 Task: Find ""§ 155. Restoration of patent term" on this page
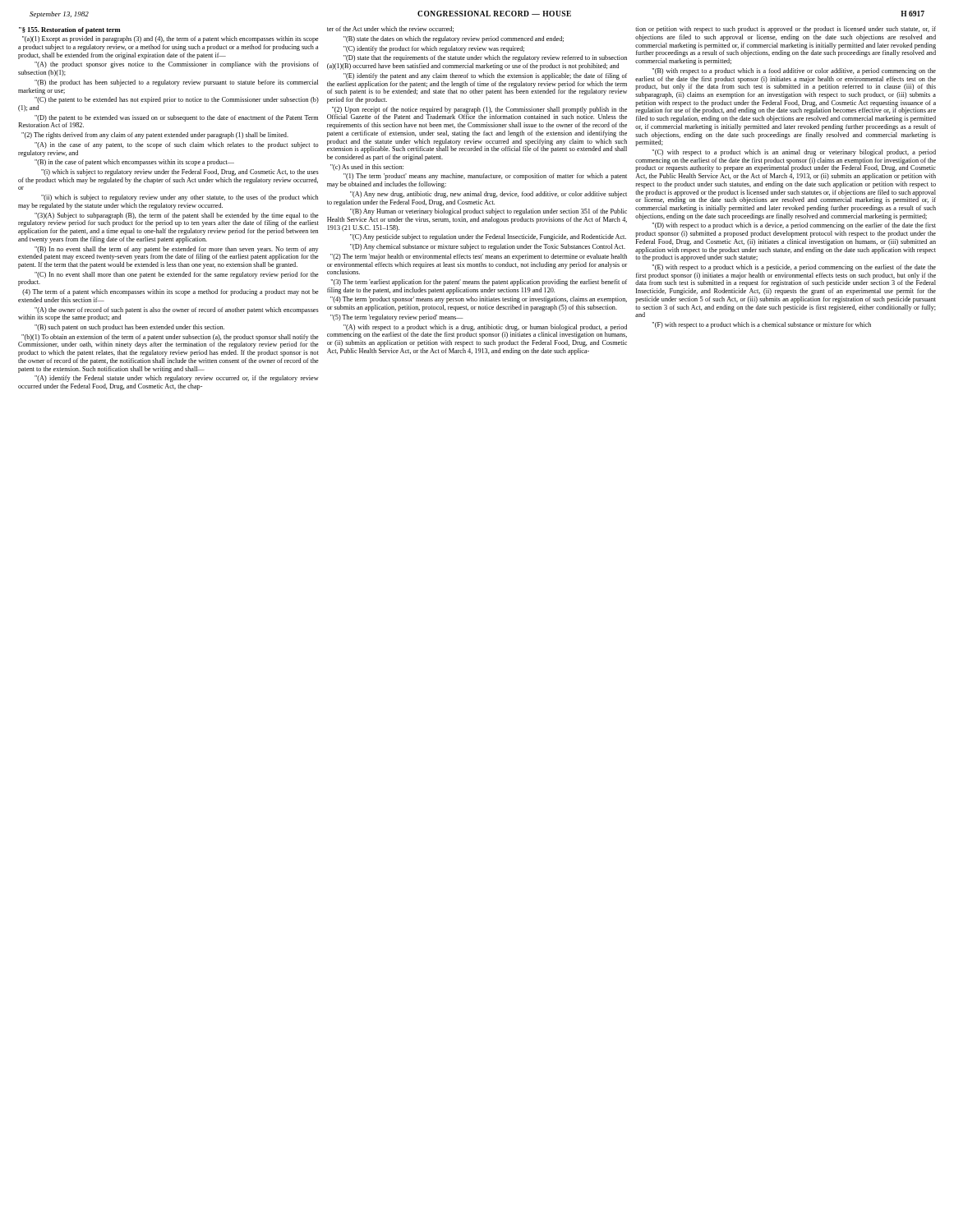point(168,30)
